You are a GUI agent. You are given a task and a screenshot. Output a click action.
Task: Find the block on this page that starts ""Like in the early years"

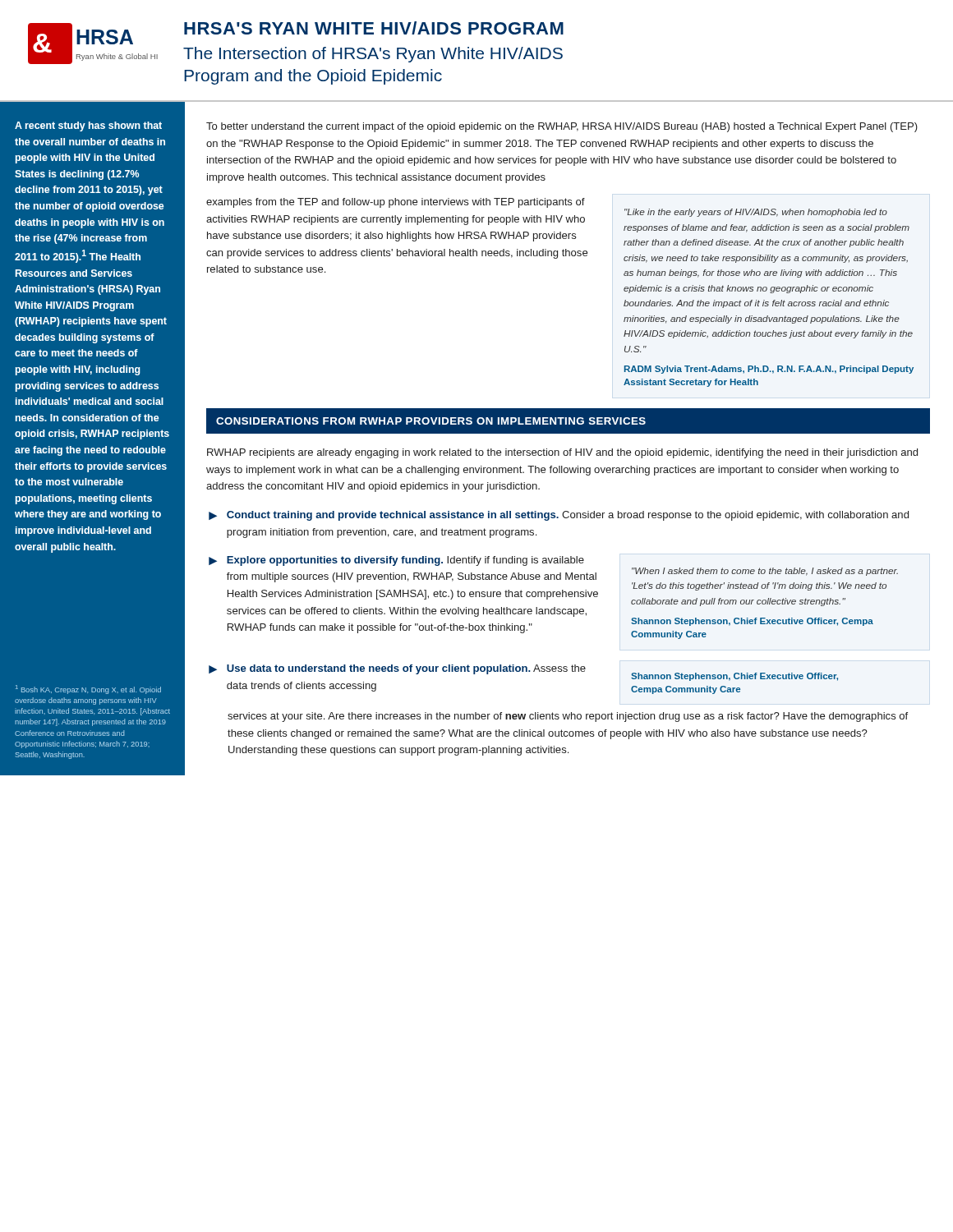coord(768,281)
